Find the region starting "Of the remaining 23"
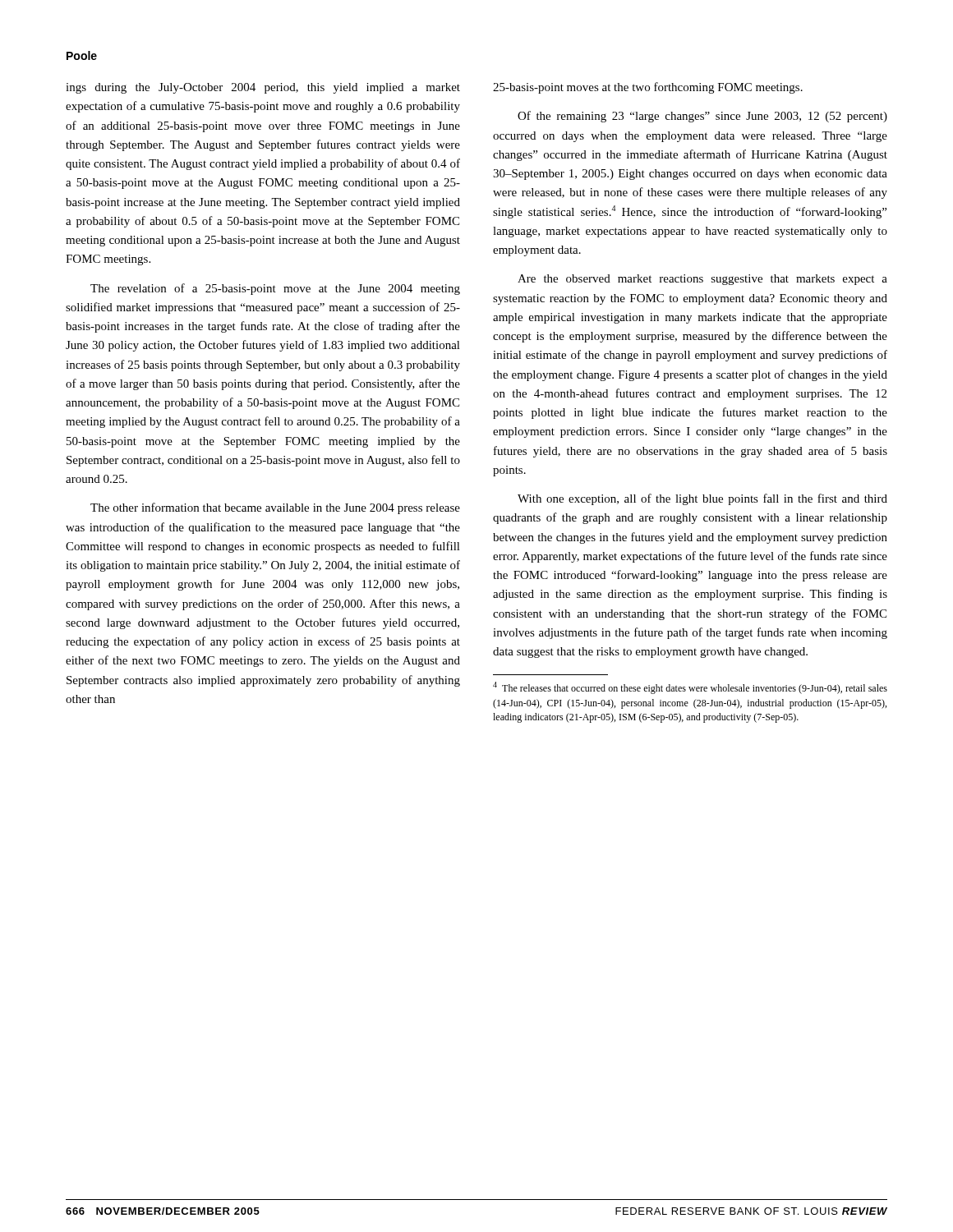This screenshot has width=953, height=1232. tap(690, 183)
